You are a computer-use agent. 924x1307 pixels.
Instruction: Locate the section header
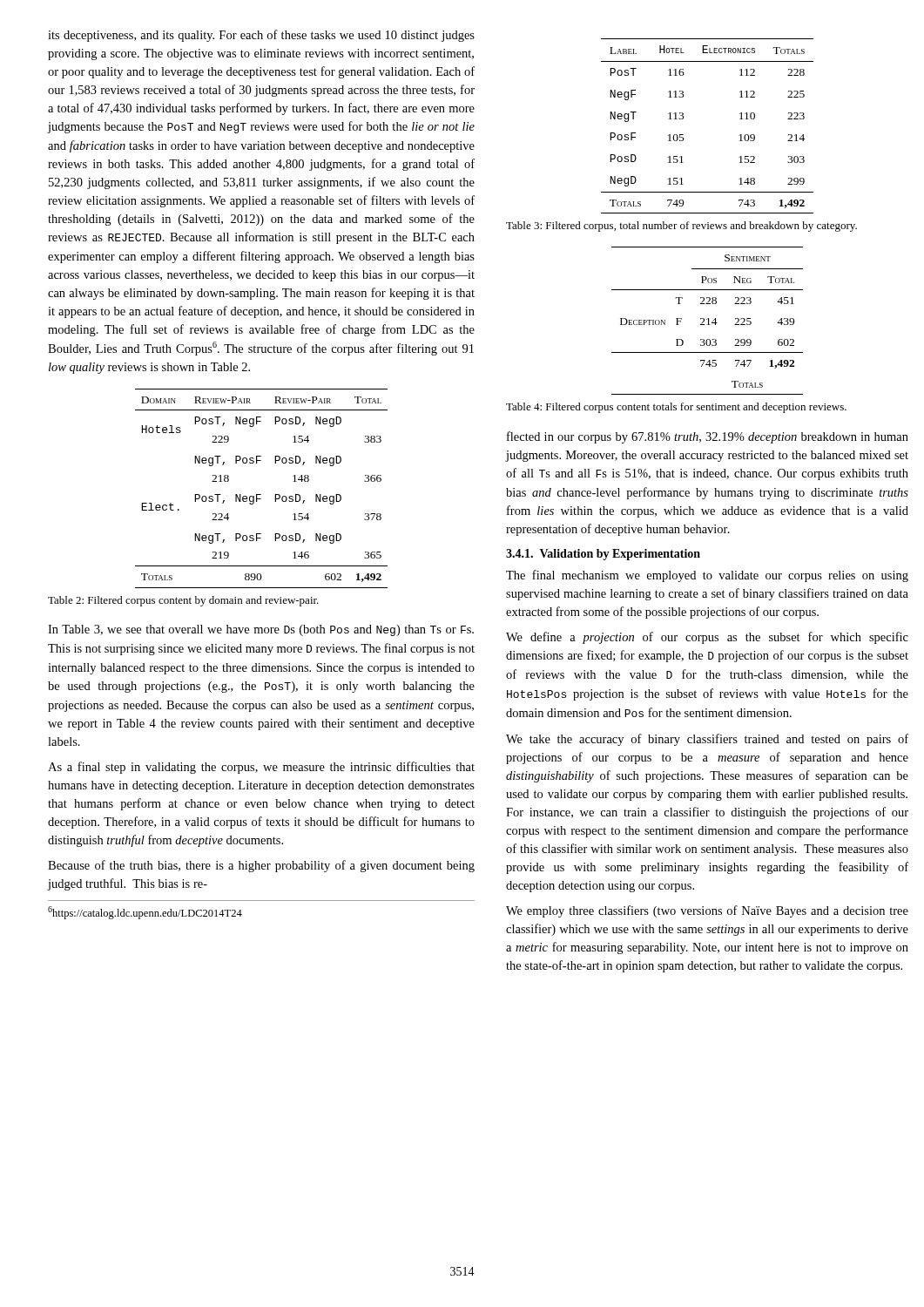[x=603, y=554]
